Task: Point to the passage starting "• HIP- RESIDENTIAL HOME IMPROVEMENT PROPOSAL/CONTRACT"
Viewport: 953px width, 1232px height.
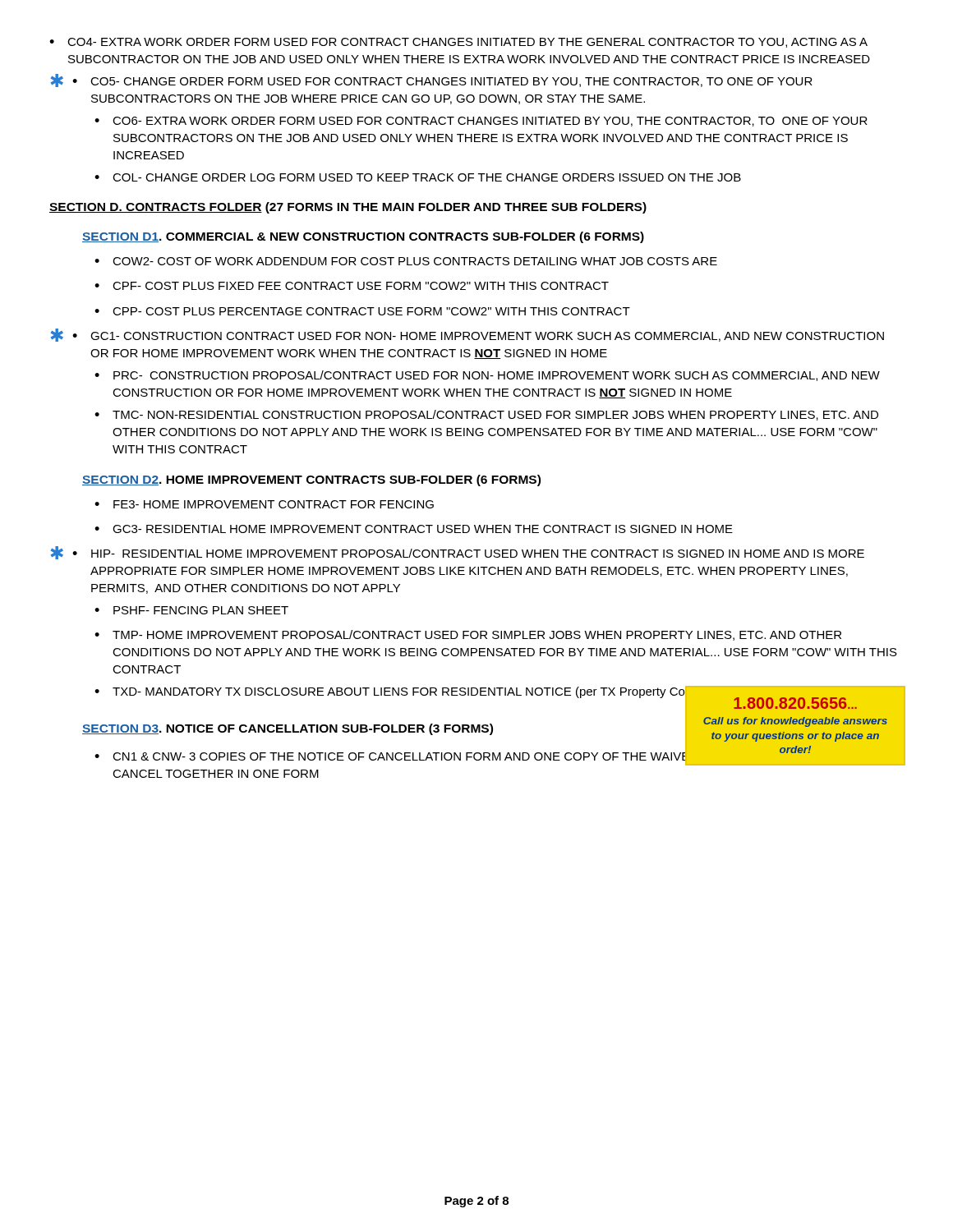Action: pyautogui.click(x=488, y=571)
